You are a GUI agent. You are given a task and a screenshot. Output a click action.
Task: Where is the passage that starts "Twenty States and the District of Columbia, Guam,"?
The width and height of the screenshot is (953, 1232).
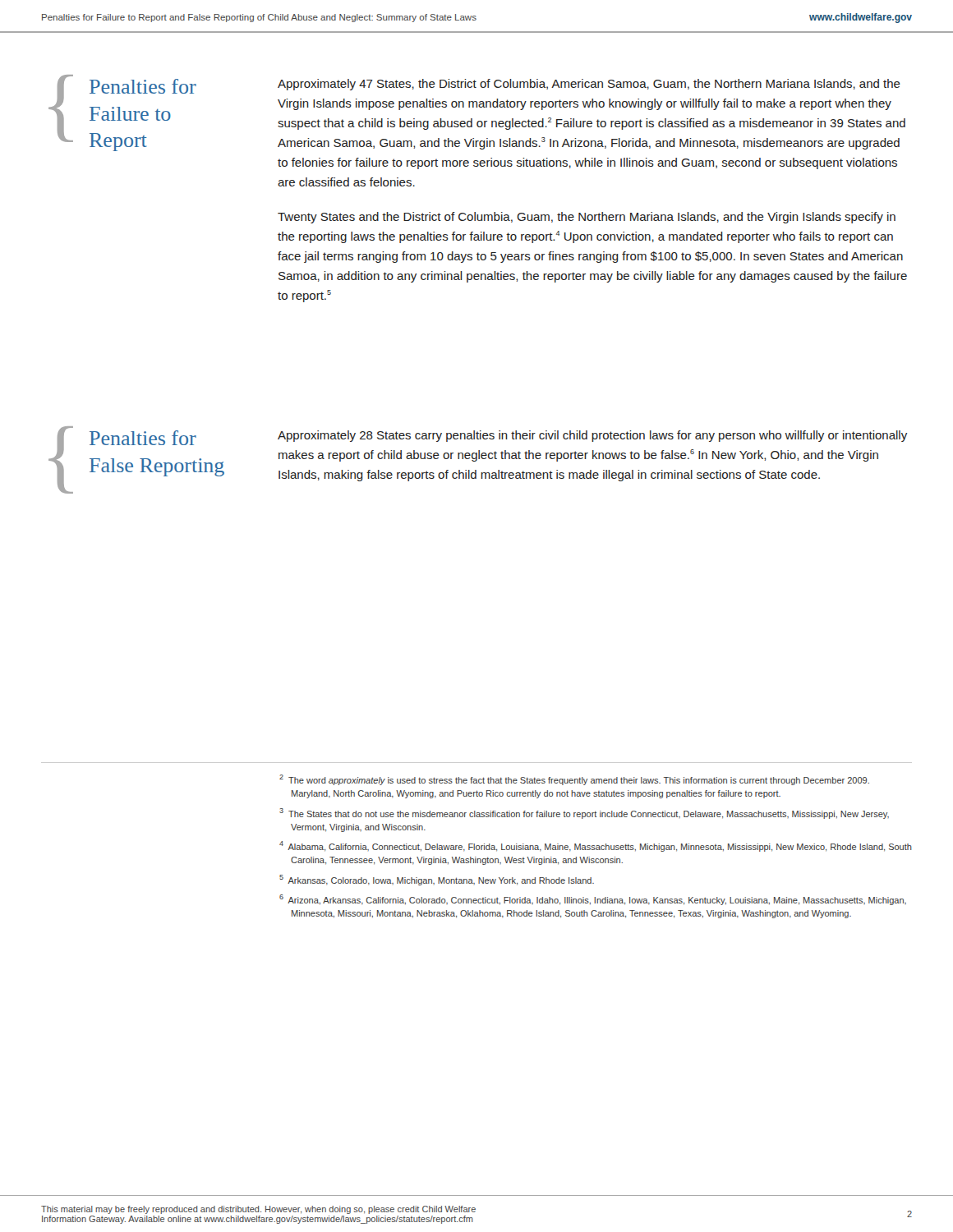point(592,256)
